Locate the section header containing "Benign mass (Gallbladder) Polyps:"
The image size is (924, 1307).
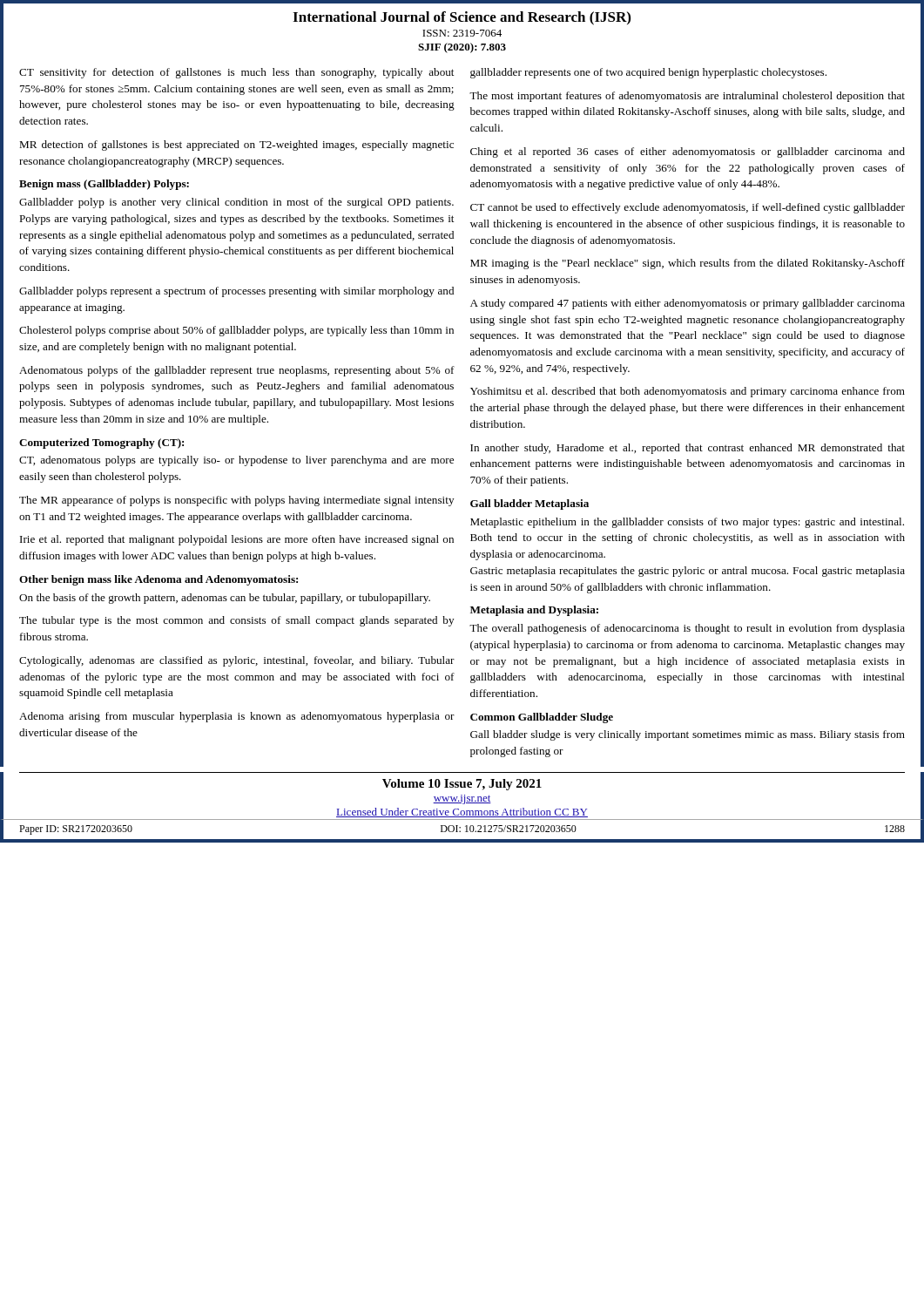[x=105, y=184]
